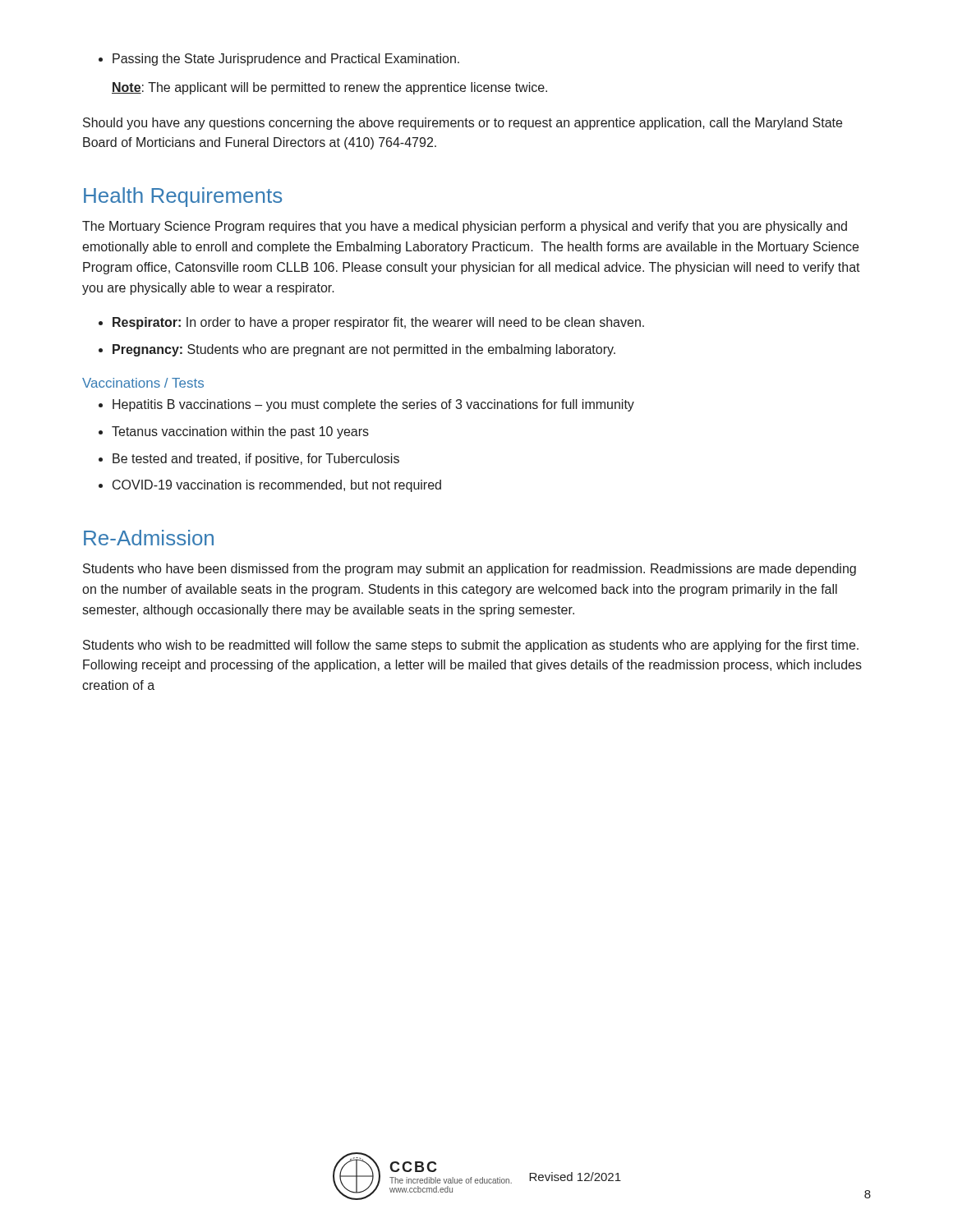
Task: Locate the text starting "Note: The applicant will be permitted to"
Action: (330, 87)
